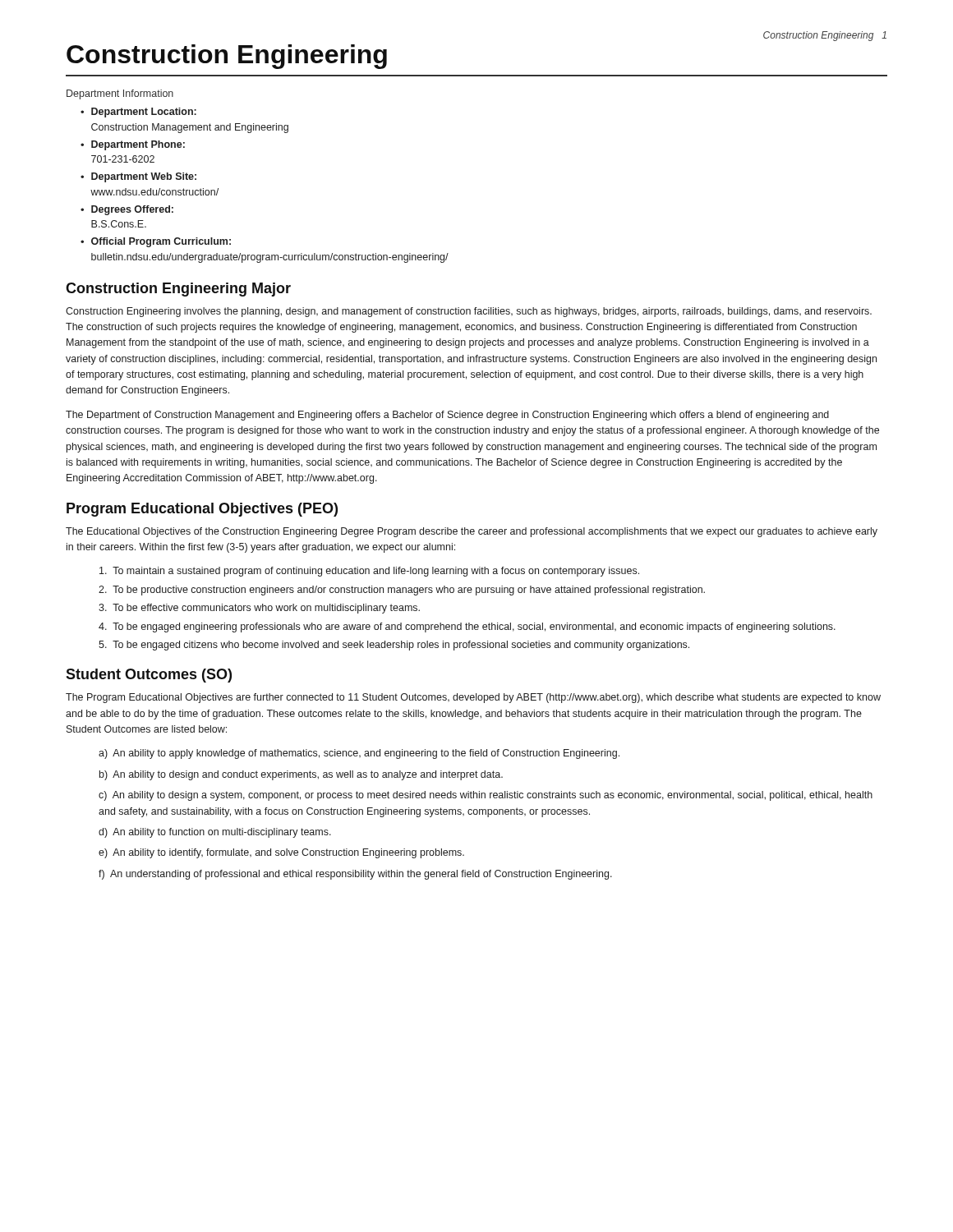
Task: Find the block starting "The Department of Construction Management and"
Action: tap(473, 446)
